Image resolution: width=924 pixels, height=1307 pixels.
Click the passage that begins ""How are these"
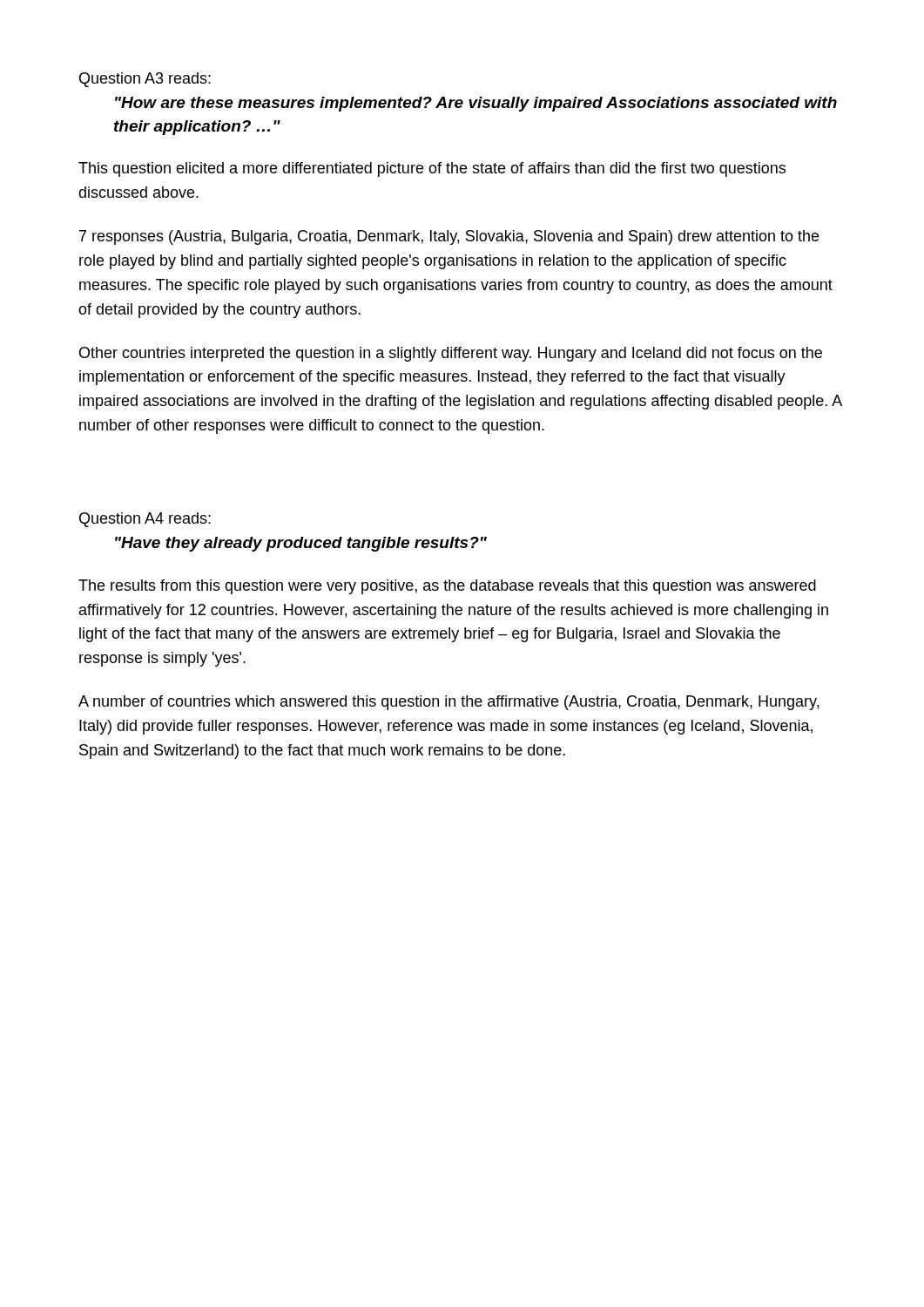pos(475,114)
